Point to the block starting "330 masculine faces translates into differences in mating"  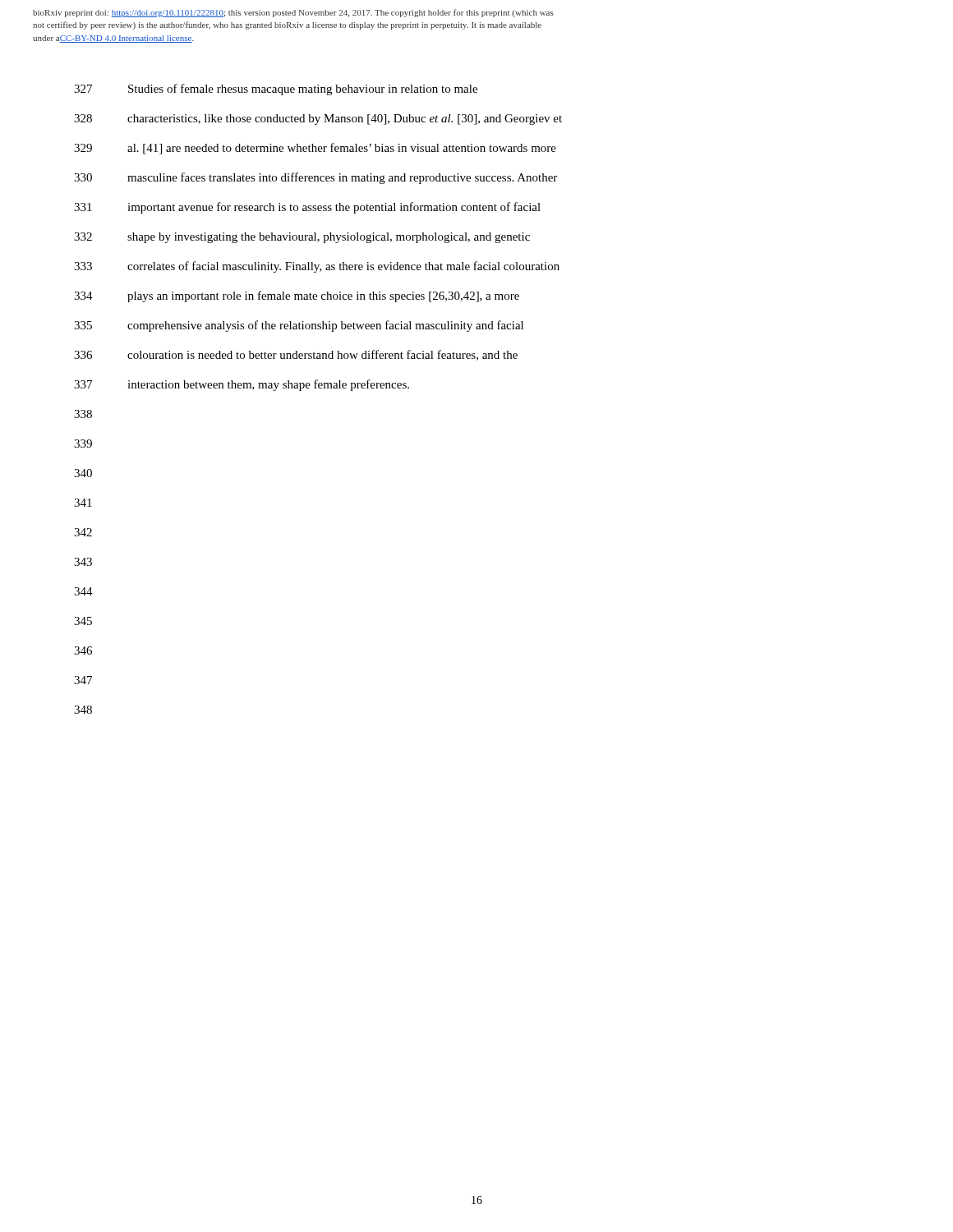pyautogui.click(x=476, y=177)
